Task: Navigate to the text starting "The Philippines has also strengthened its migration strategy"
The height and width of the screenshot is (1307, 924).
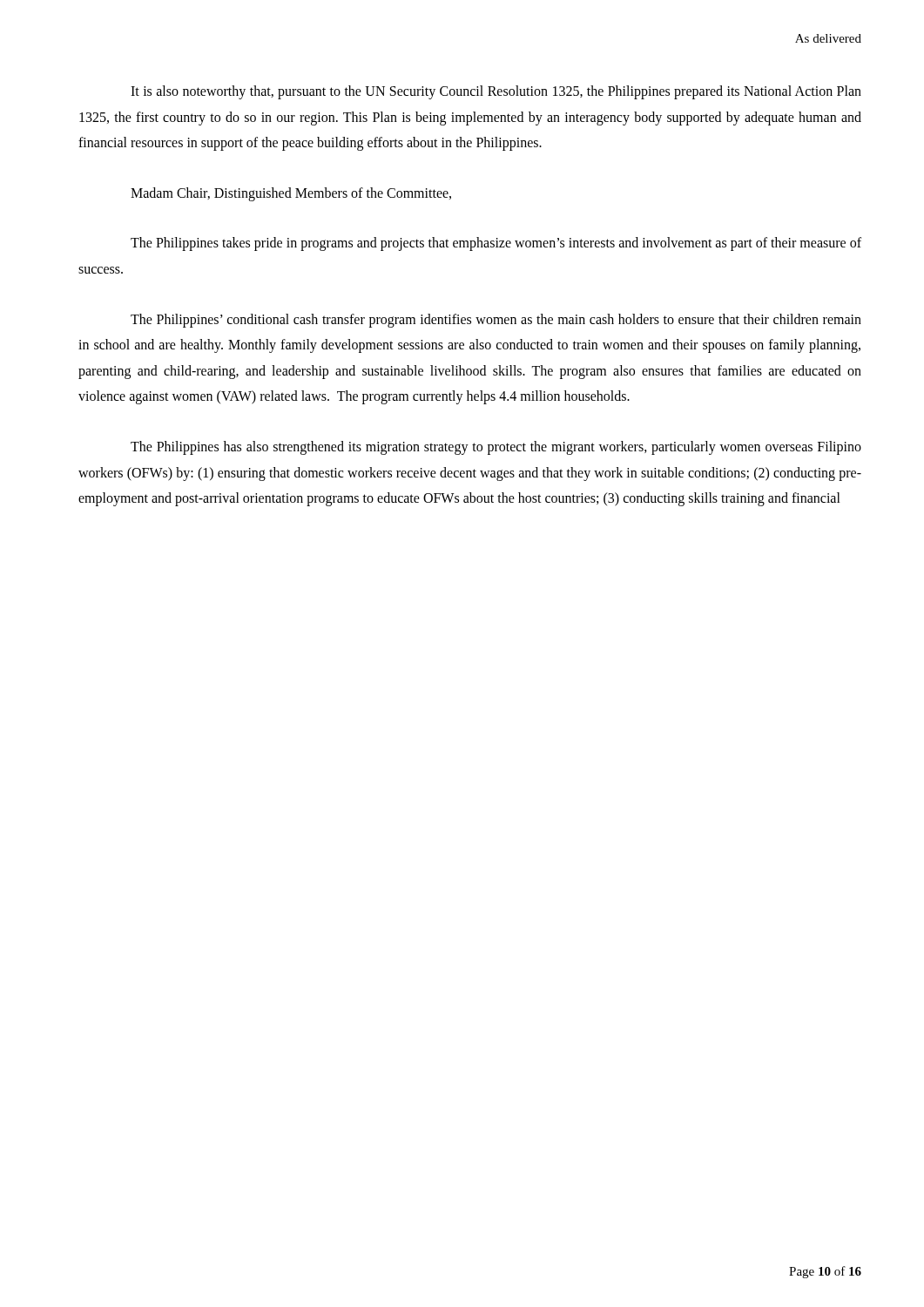Action: (x=470, y=472)
